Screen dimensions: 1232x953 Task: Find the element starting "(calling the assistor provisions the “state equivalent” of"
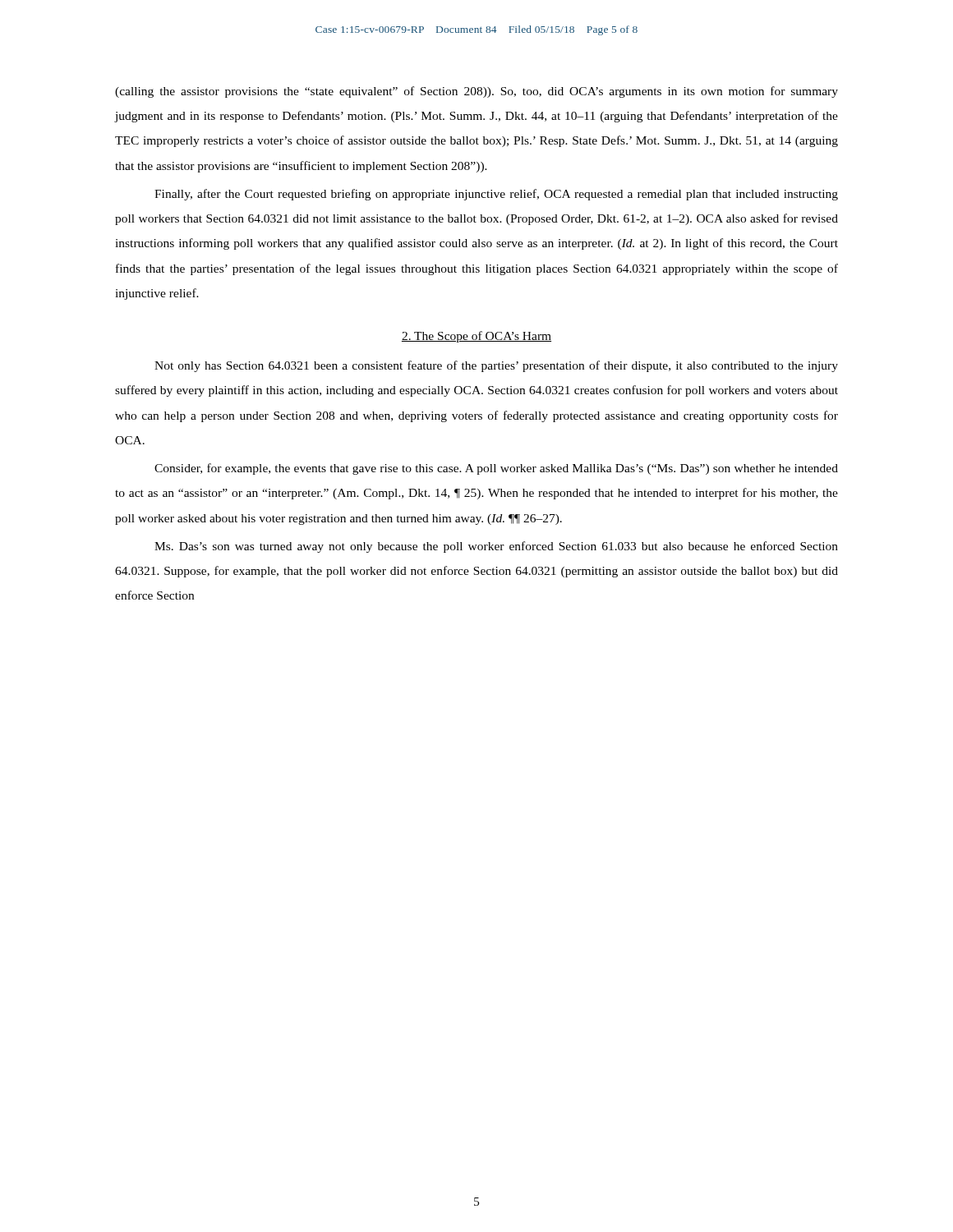[x=476, y=128]
